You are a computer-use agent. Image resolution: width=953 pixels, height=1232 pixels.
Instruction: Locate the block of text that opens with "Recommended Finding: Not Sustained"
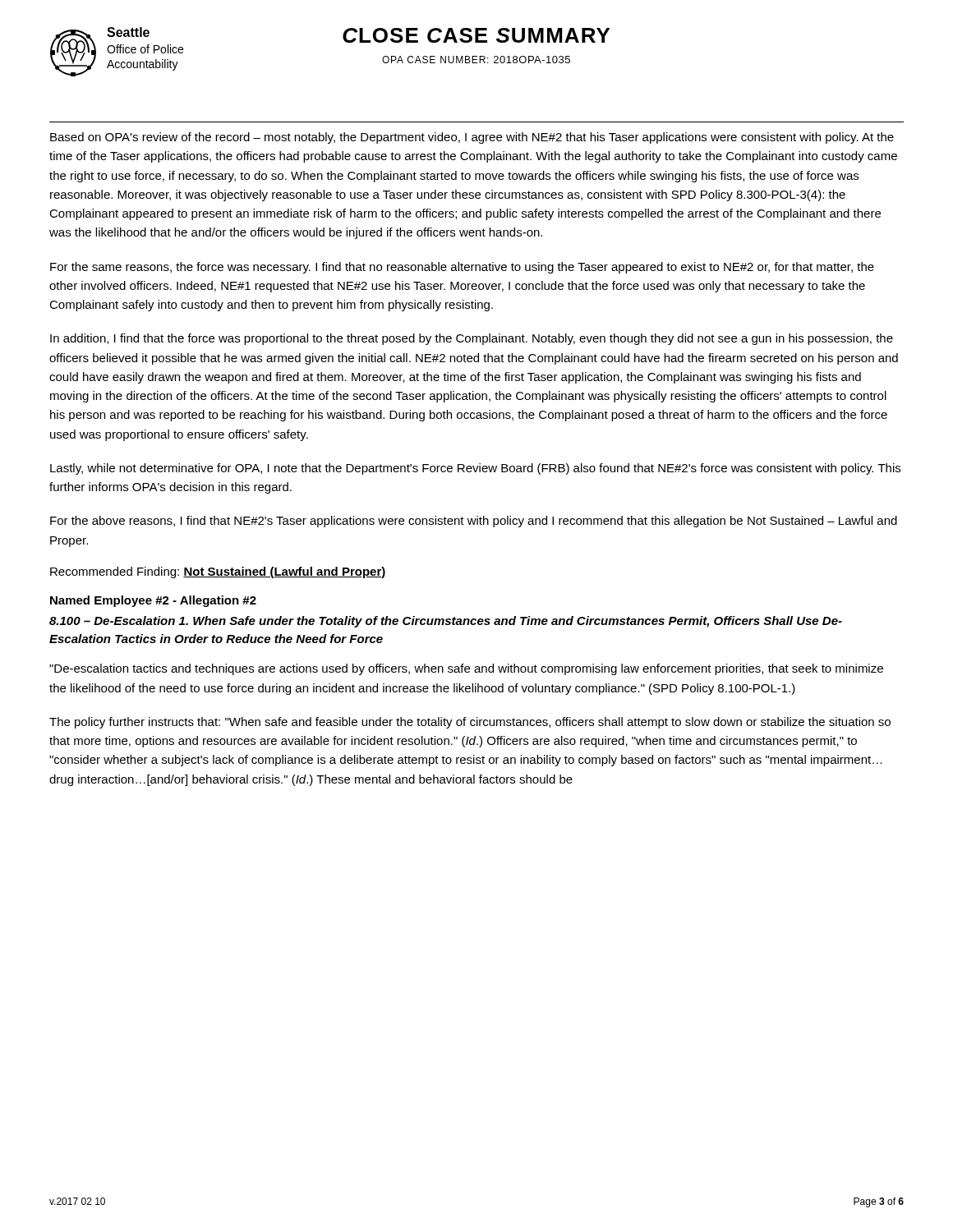(217, 571)
